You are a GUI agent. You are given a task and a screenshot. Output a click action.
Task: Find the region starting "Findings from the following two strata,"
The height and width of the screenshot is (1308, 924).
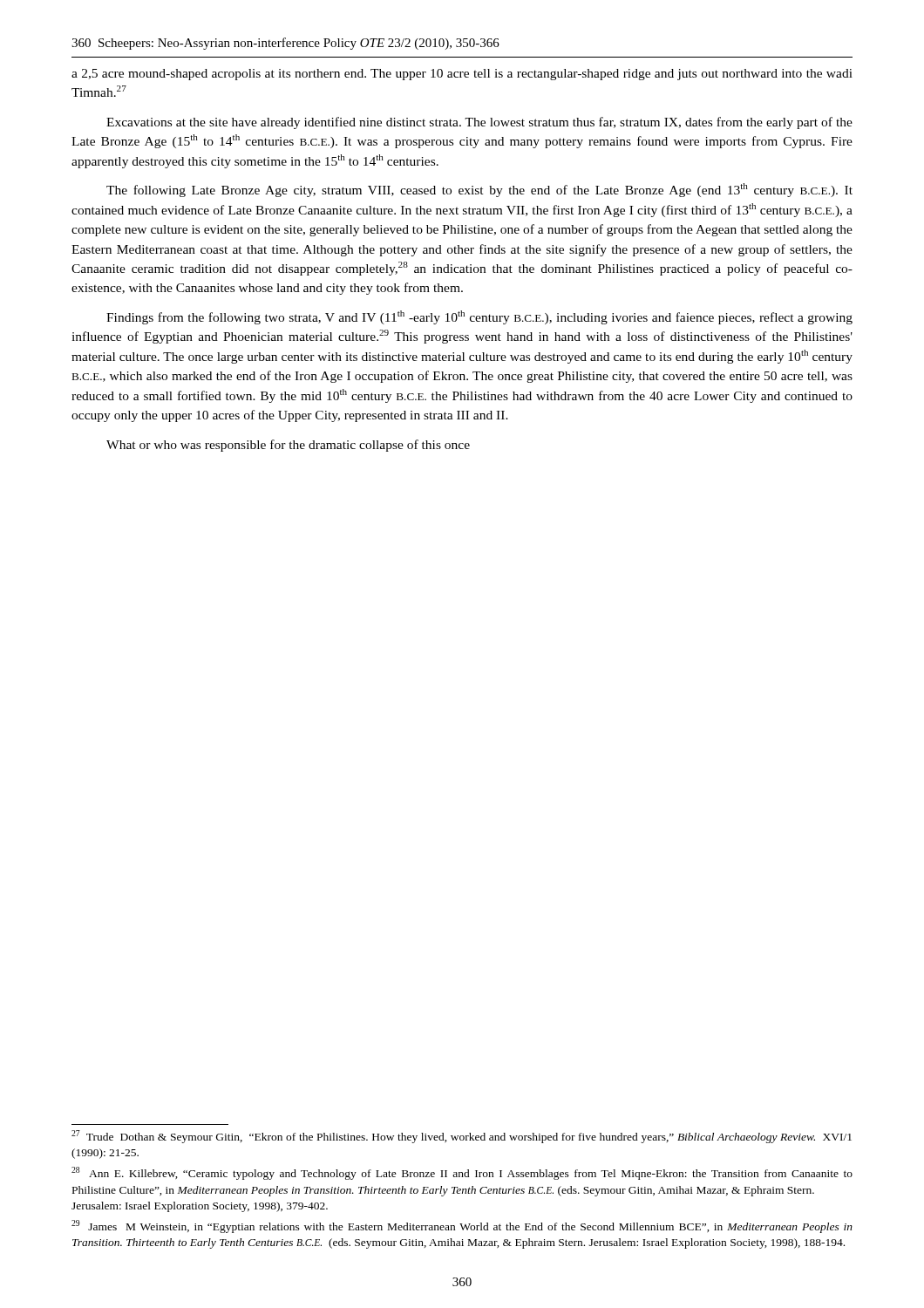(x=462, y=367)
